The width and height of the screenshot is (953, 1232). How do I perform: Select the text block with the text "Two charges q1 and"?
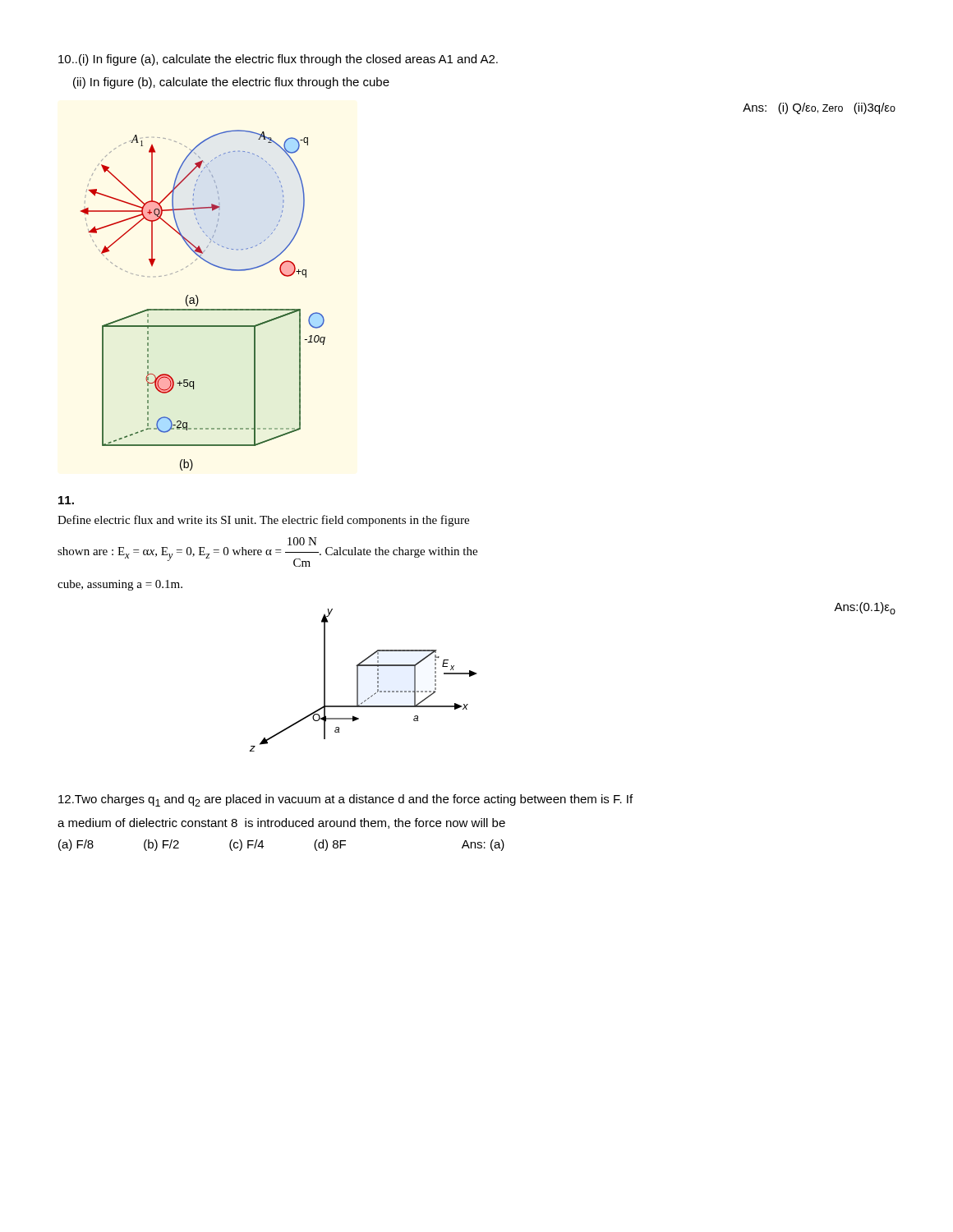click(476, 820)
